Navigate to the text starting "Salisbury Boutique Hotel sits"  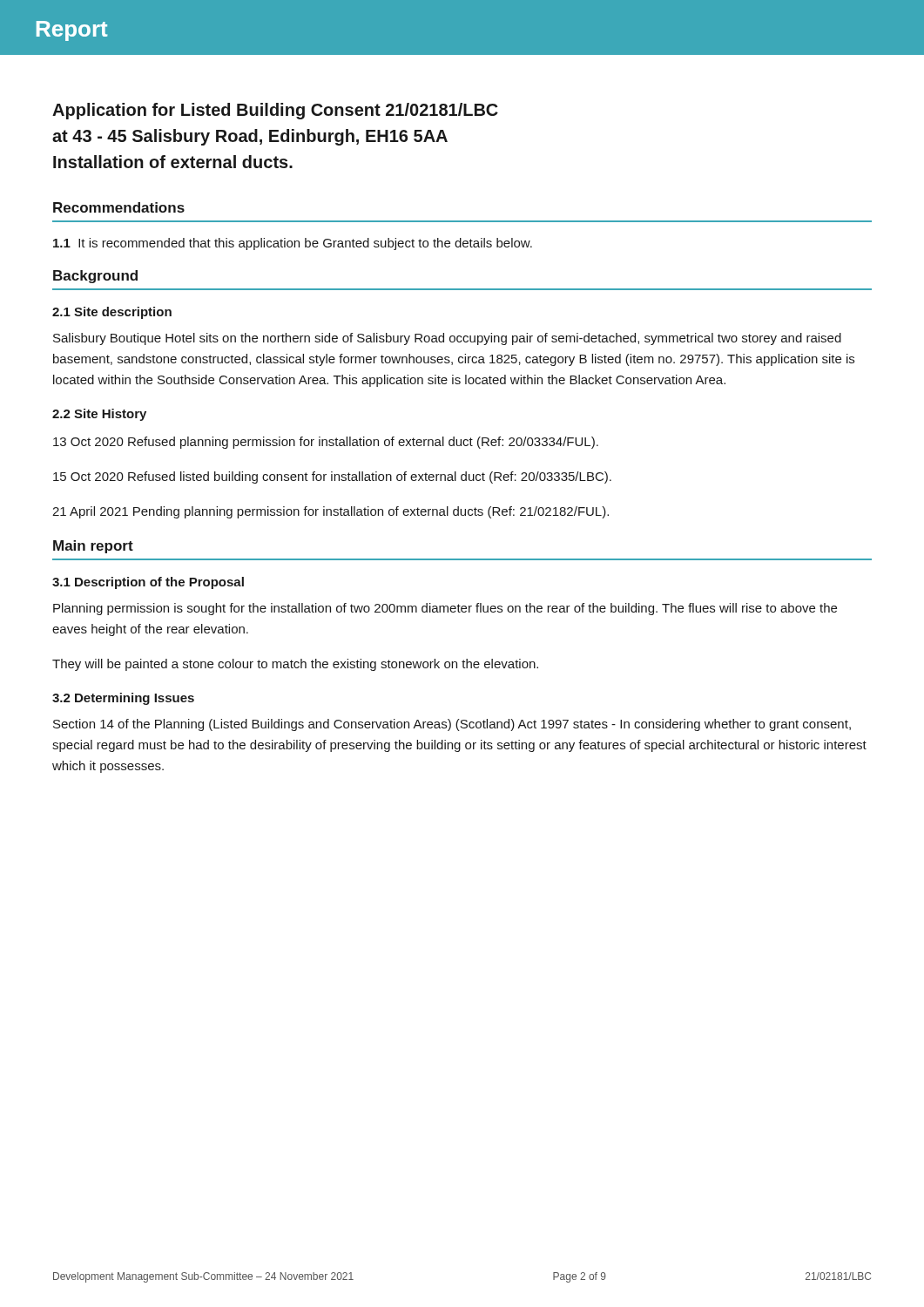coord(454,359)
